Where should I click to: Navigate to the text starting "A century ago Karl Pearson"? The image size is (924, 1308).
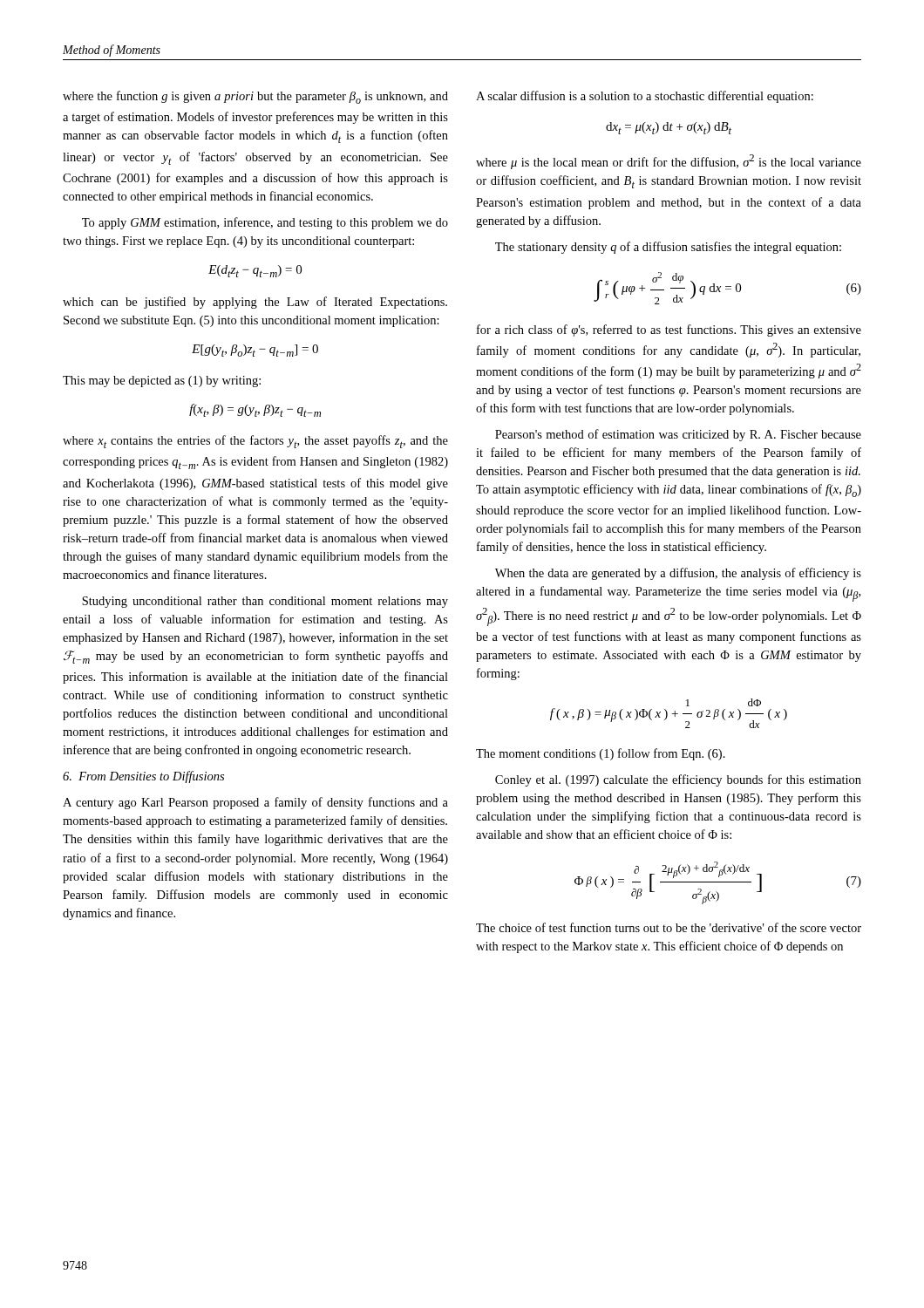(x=255, y=858)
